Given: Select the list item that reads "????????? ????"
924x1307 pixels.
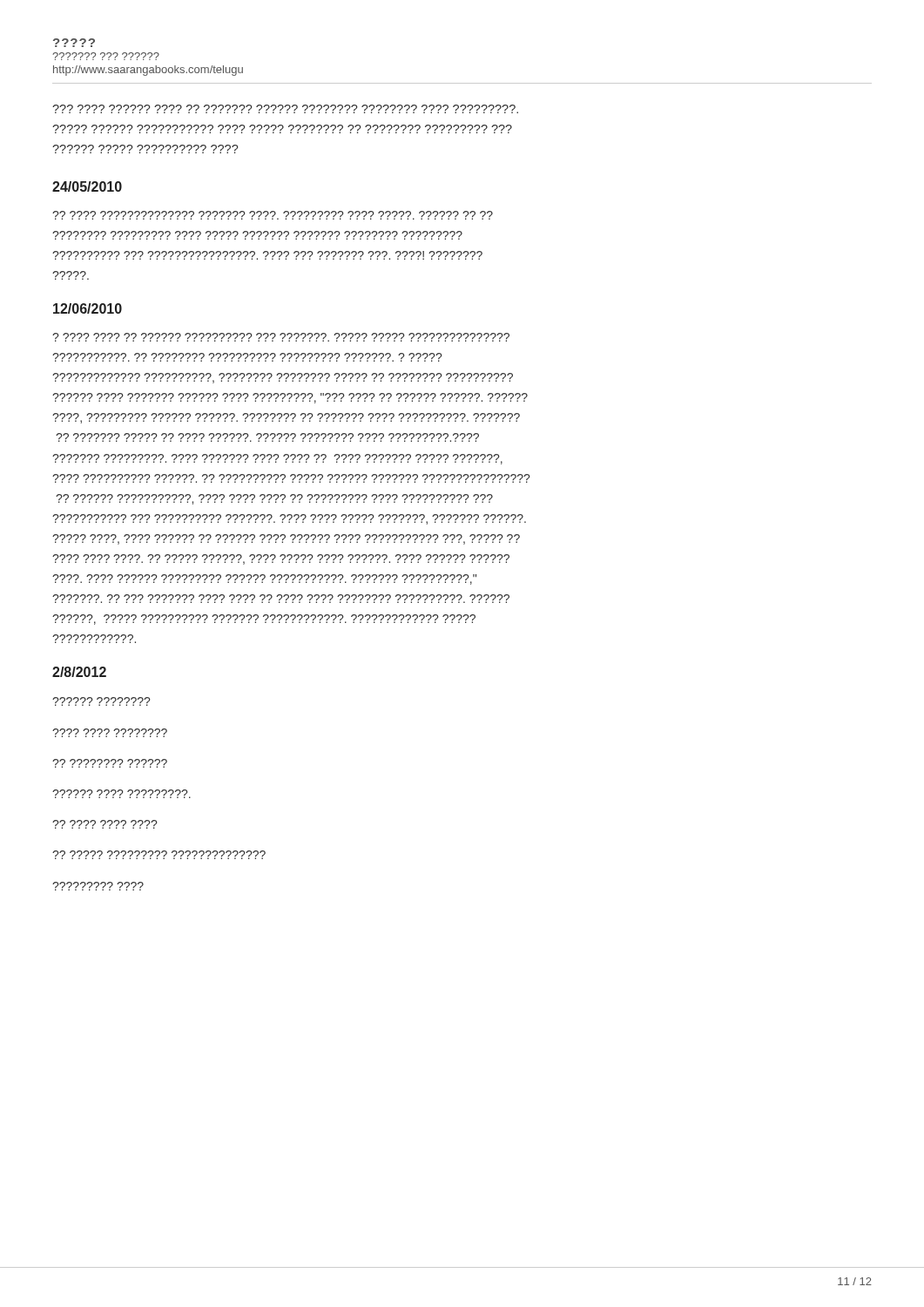Looking at the screenshot, I should pyautogui.click(x=98, y=886).
